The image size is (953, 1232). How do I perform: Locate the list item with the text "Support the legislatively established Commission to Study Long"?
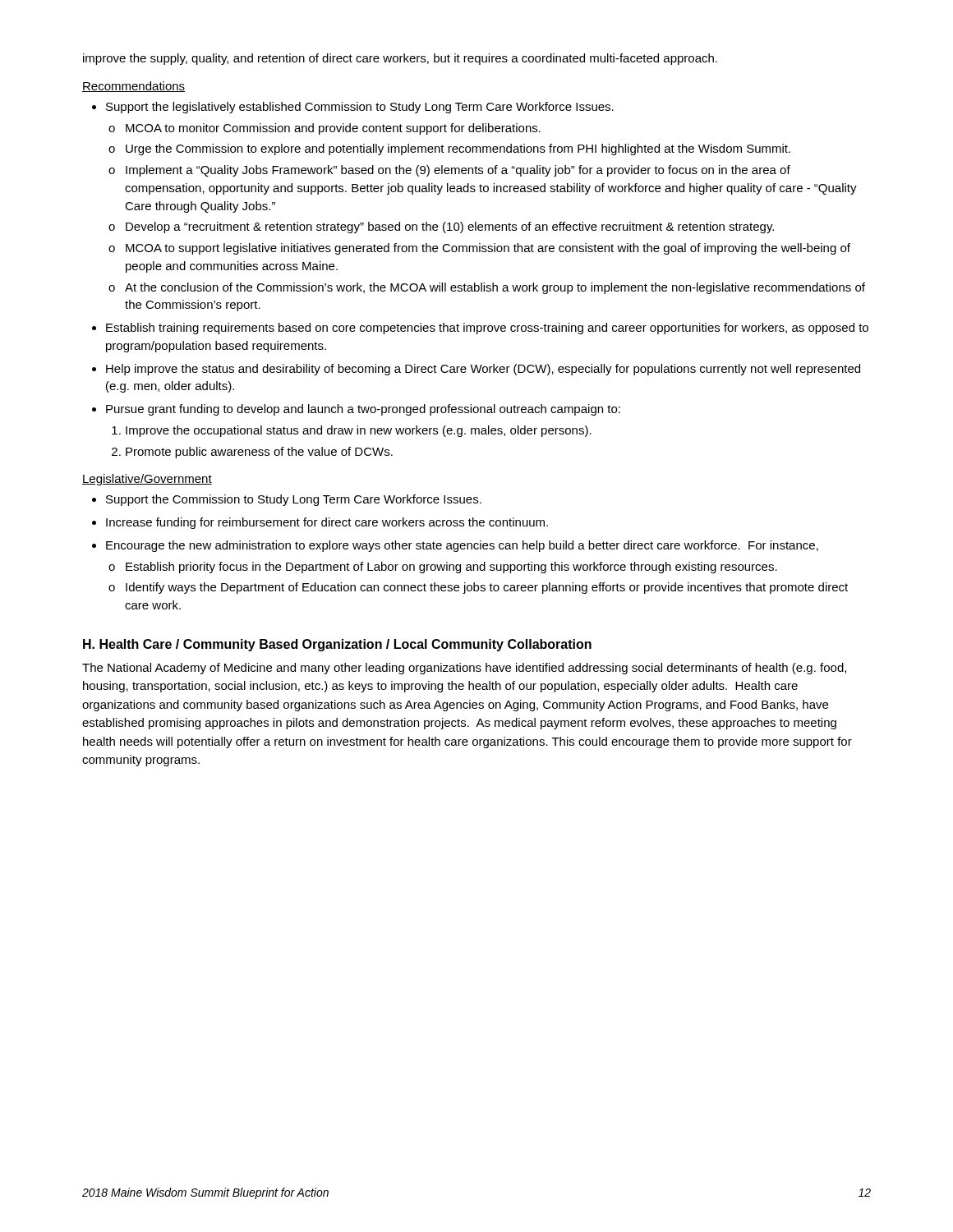360,108
